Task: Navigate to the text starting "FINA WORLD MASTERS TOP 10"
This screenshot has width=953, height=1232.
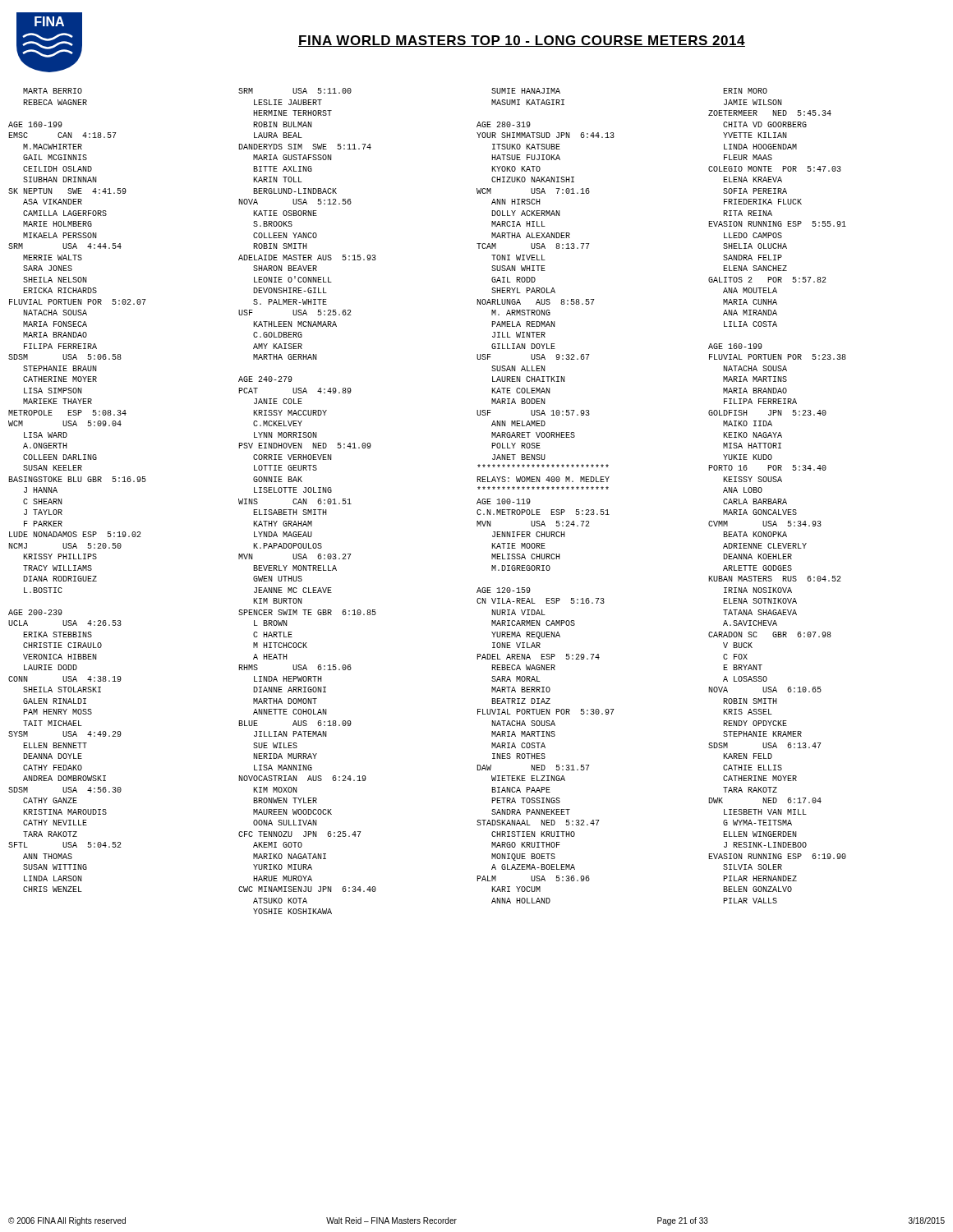Action: (522, 41)
